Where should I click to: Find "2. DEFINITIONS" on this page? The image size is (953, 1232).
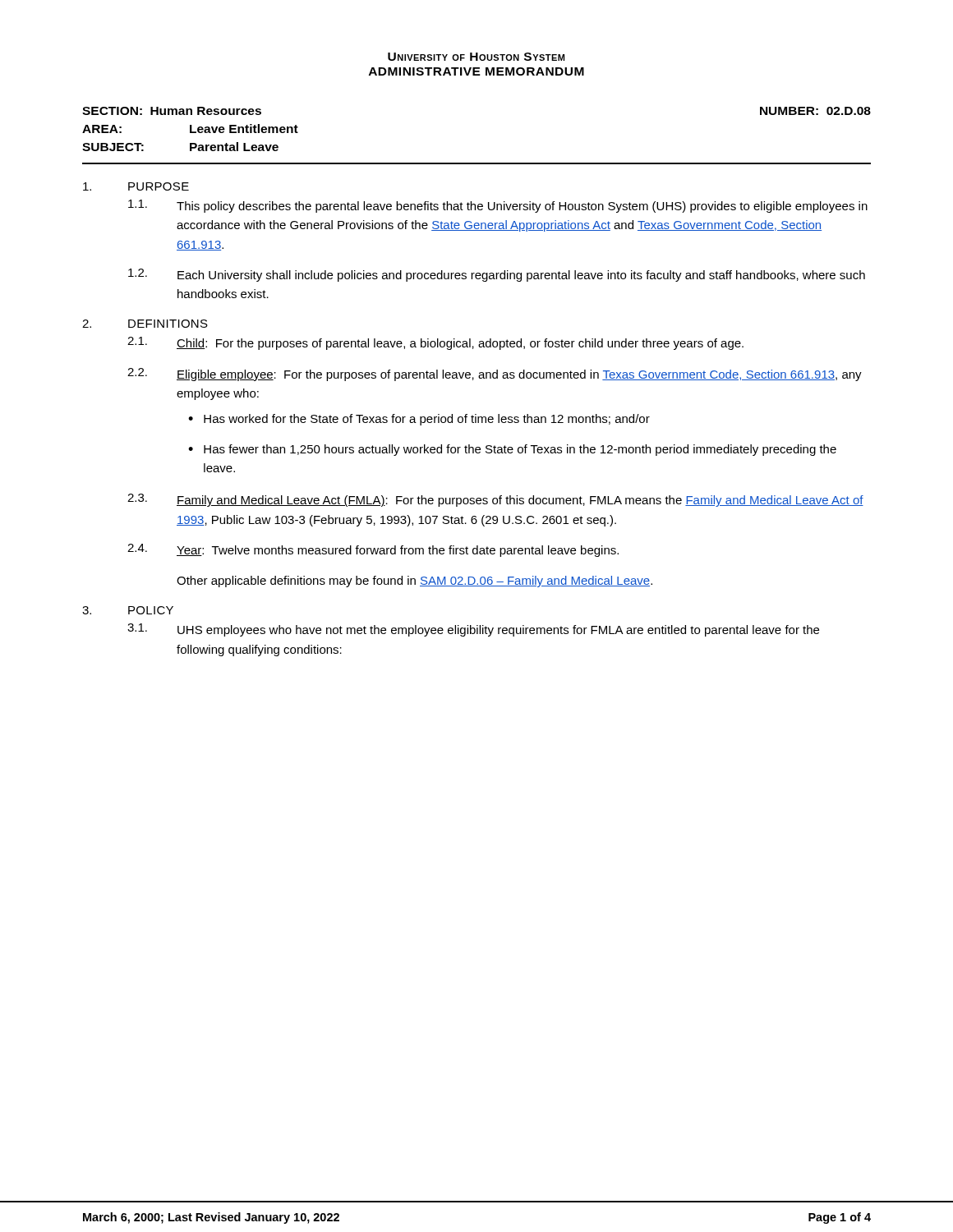click(x=145, y=323)
